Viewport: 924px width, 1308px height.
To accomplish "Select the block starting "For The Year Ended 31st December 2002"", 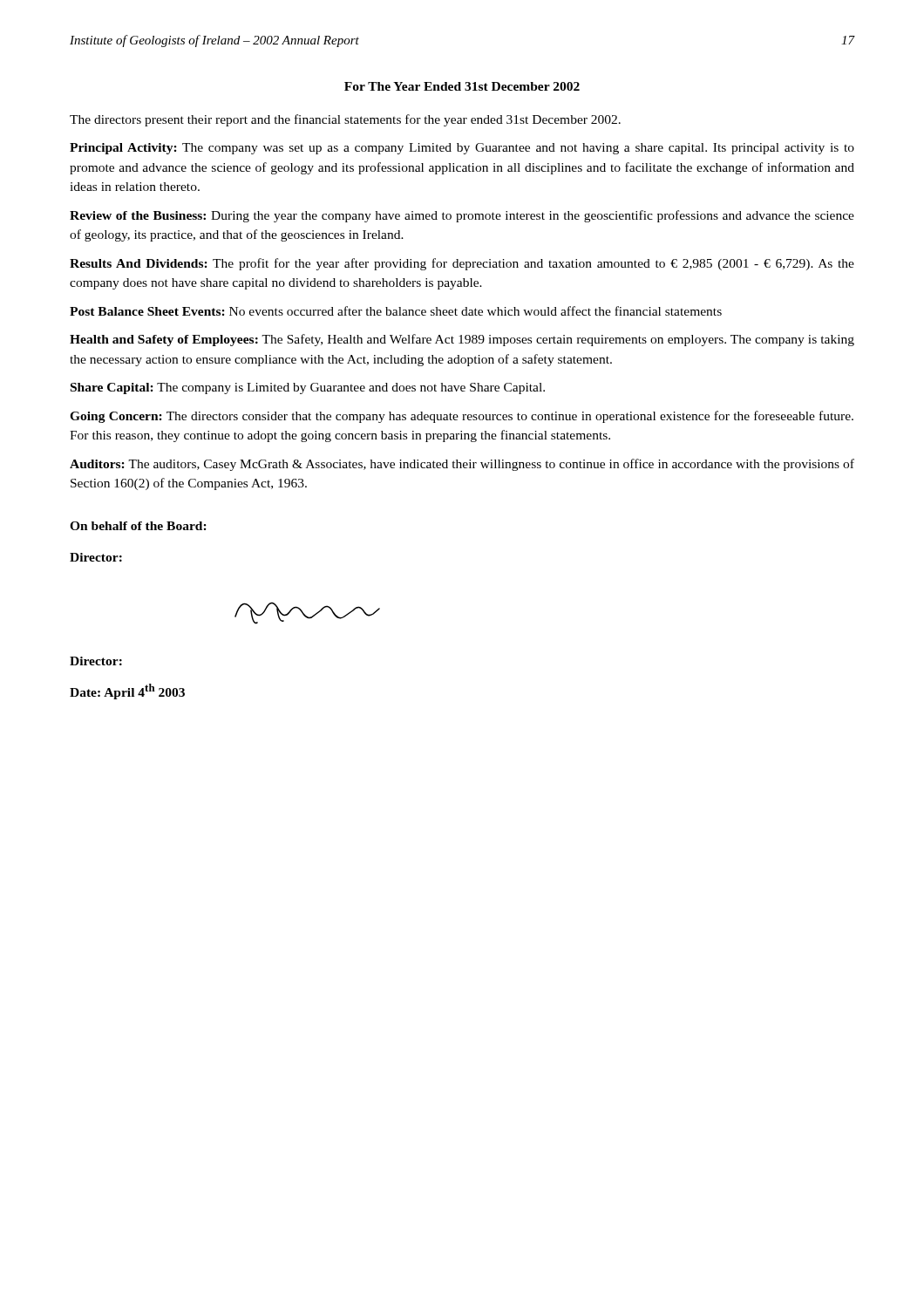I will coord(462,86).
